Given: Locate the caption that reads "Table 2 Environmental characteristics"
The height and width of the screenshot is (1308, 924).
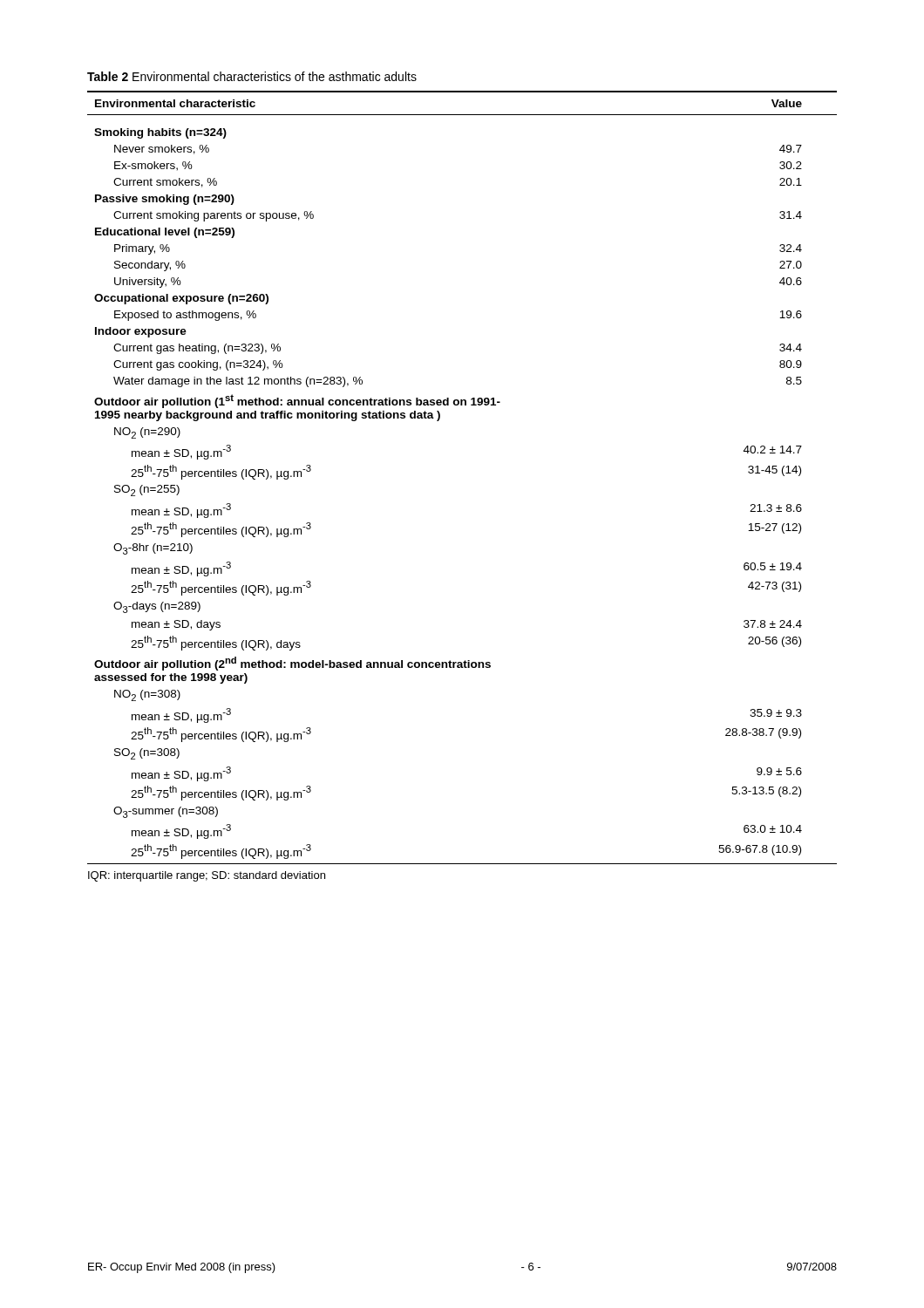Looking at the screenshot, I should pos(252,77).
